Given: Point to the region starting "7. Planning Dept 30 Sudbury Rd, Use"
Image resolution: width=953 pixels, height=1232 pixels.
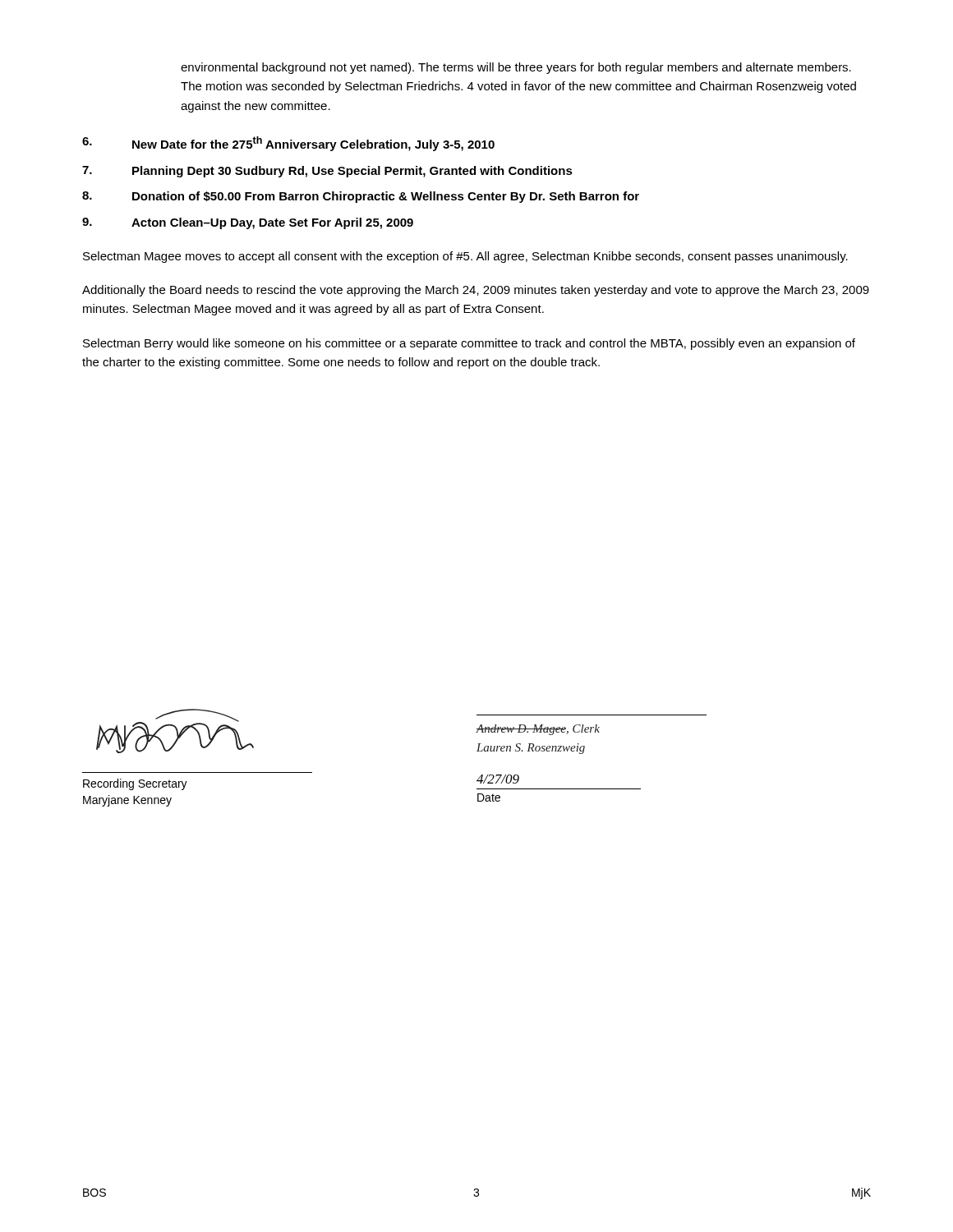Looking at the screenshot, I should click(x=327, y=170).
